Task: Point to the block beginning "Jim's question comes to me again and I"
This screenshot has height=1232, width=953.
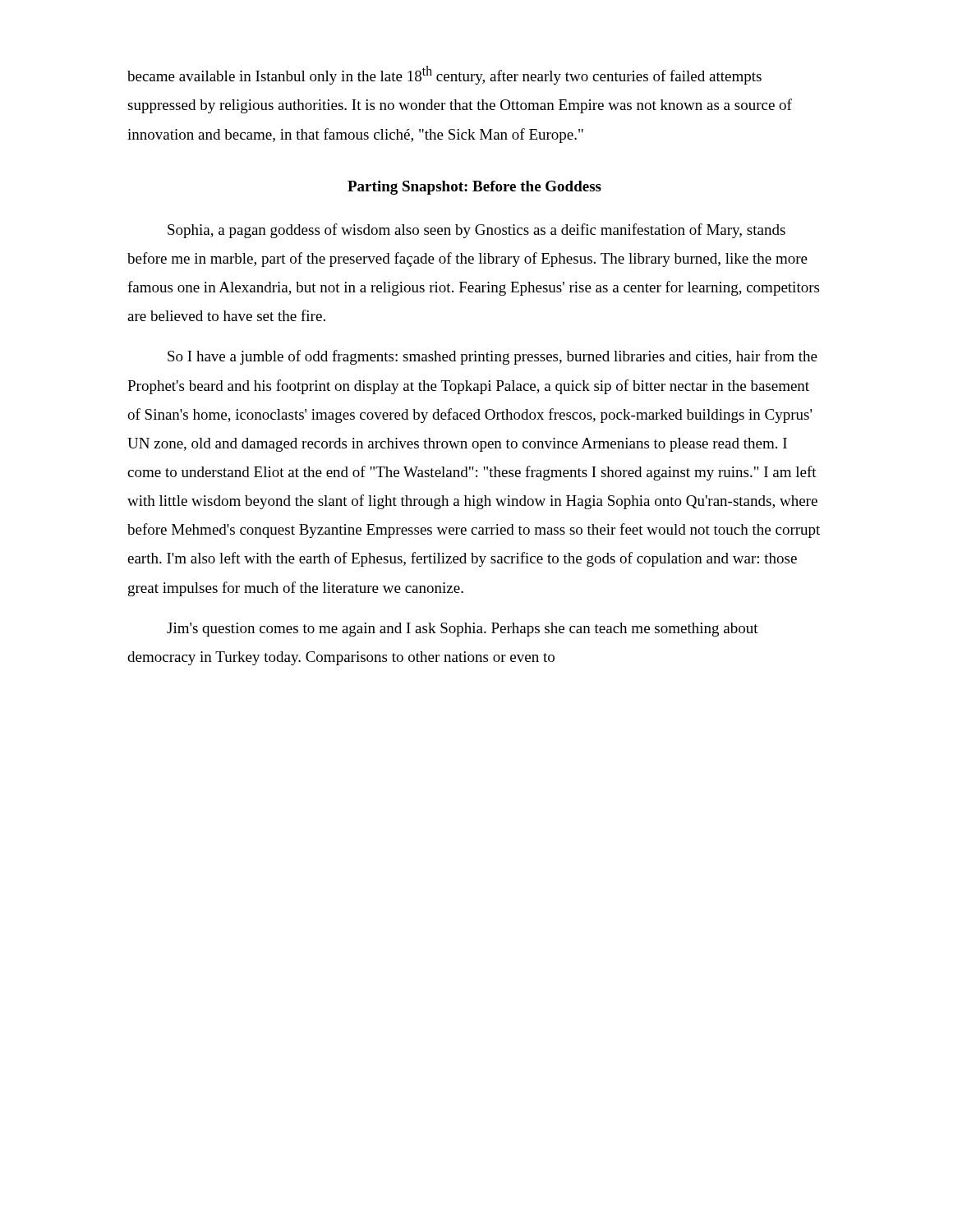Action: coord(474,642)
